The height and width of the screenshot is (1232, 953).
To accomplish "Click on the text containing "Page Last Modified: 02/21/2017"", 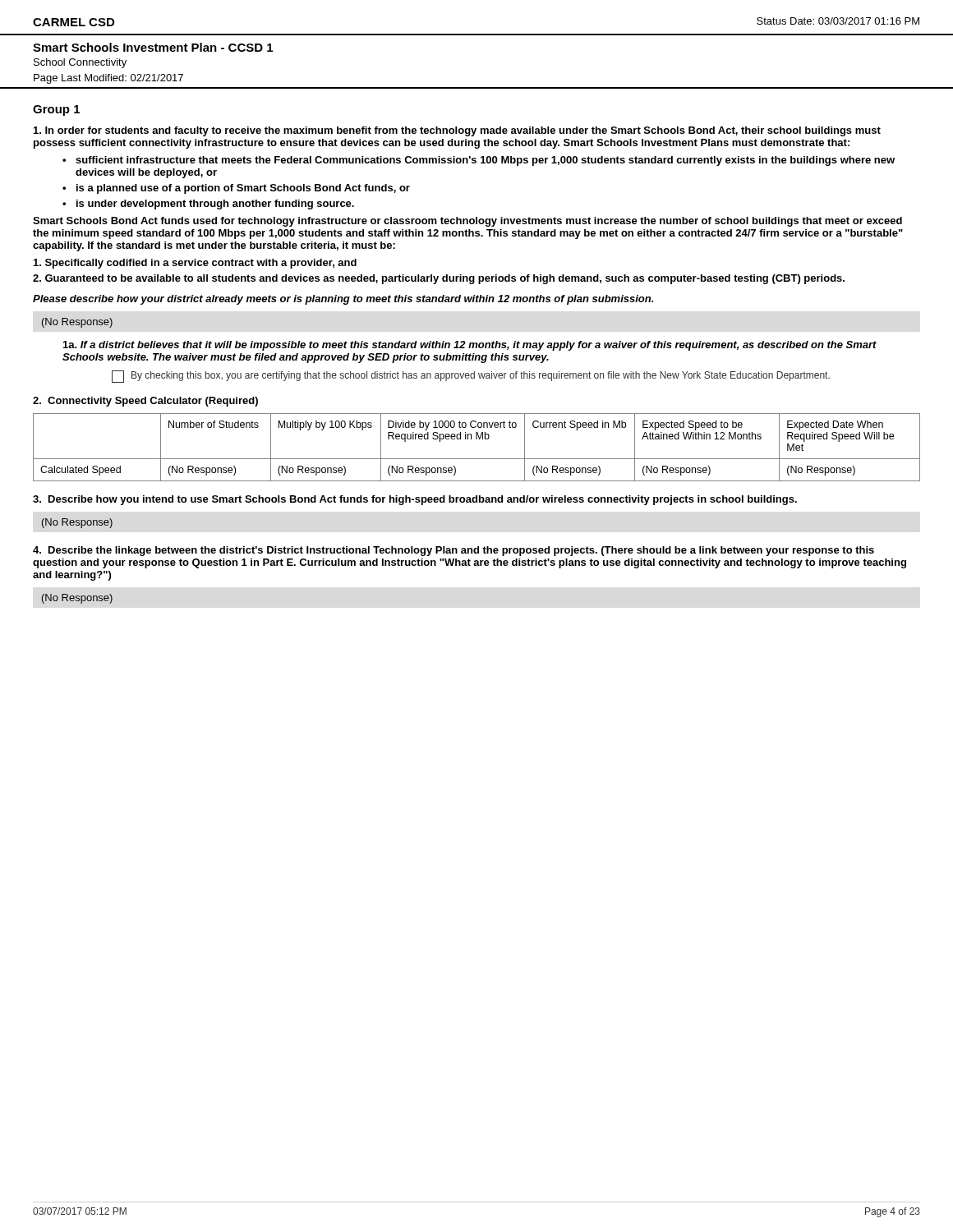I will point(108,78).
